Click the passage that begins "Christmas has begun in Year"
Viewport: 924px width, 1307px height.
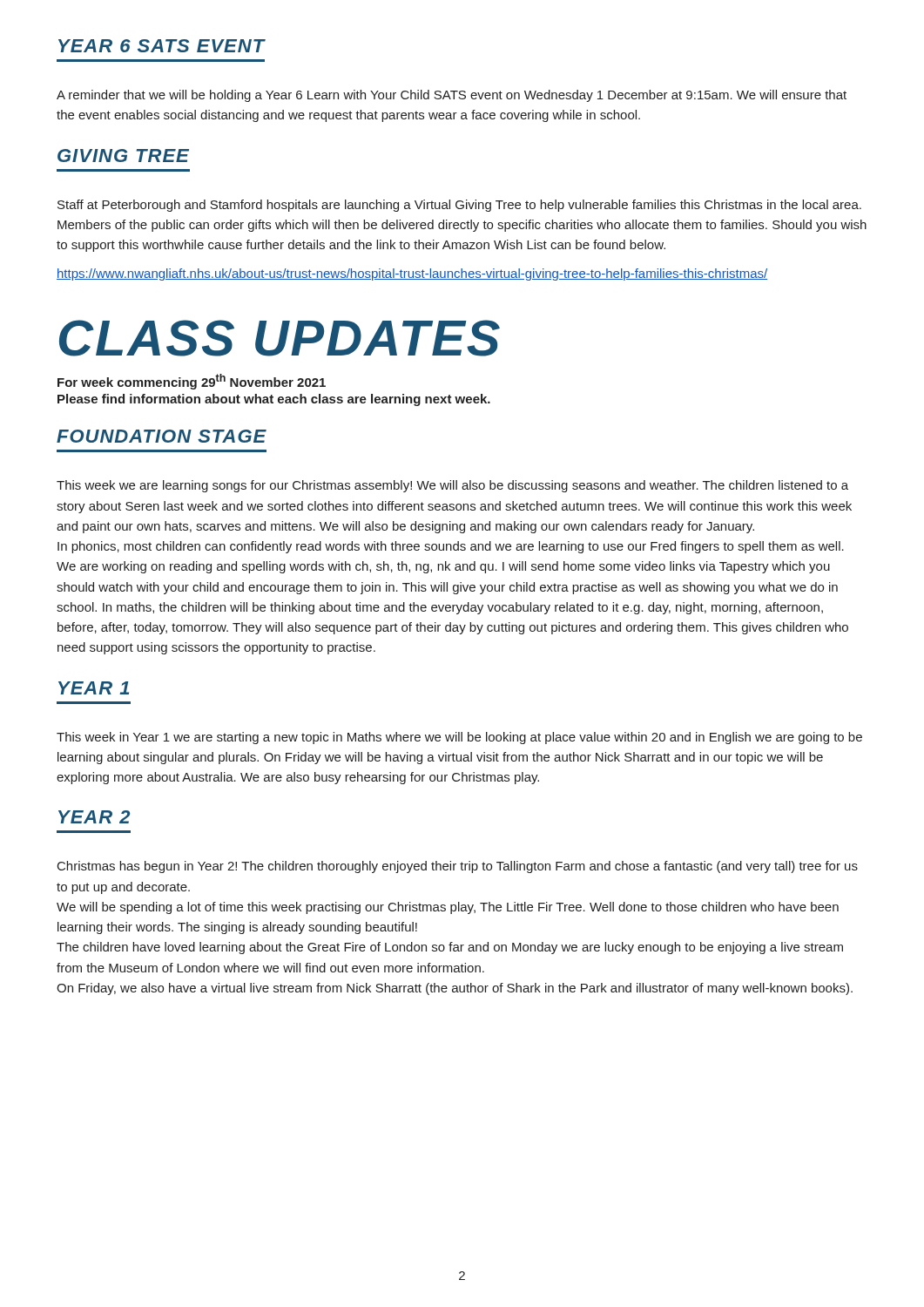click(458, 867)
